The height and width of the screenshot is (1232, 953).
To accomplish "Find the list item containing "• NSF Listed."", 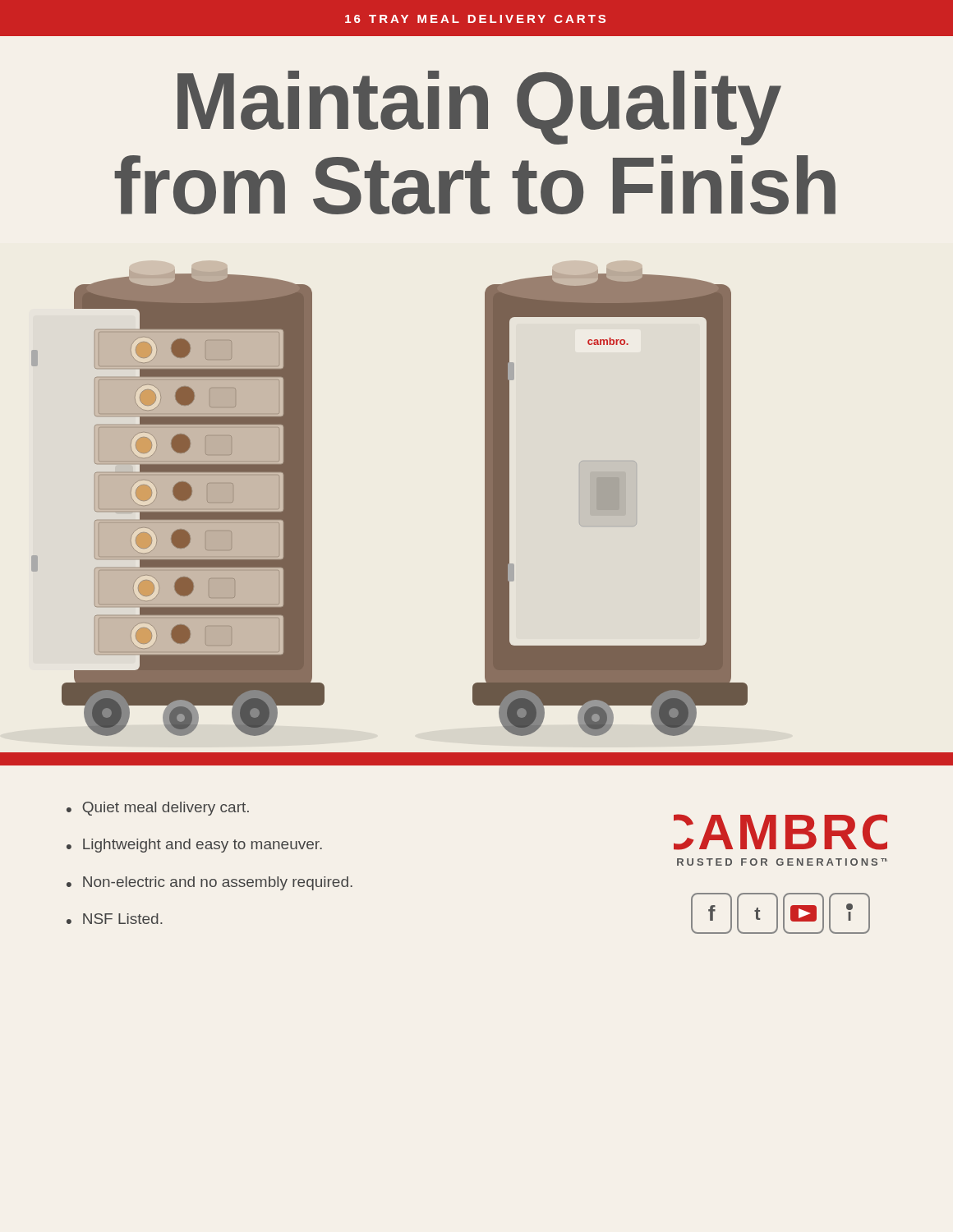I will click(x=115, y=921).
